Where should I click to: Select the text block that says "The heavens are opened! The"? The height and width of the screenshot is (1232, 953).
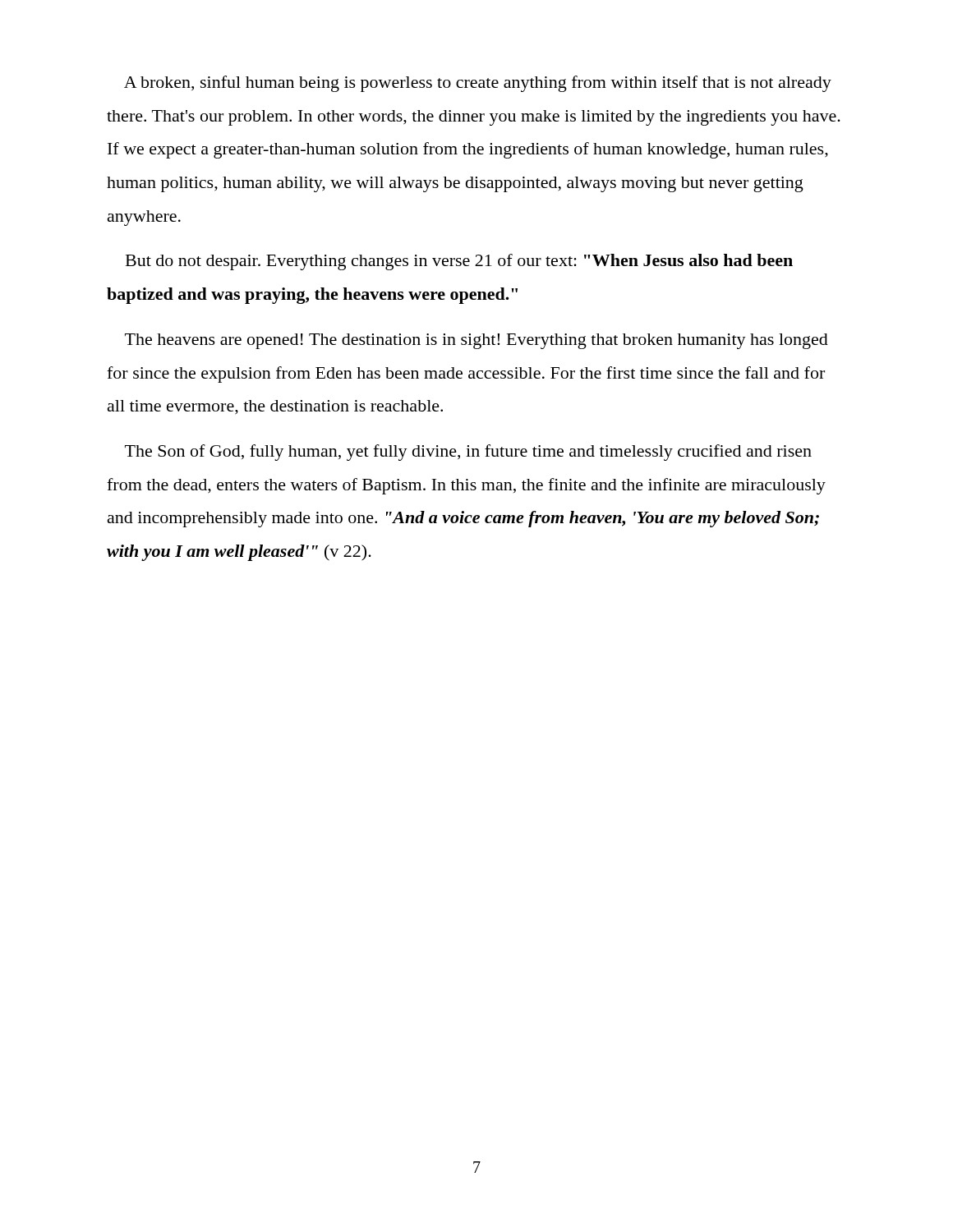[467, 372]
